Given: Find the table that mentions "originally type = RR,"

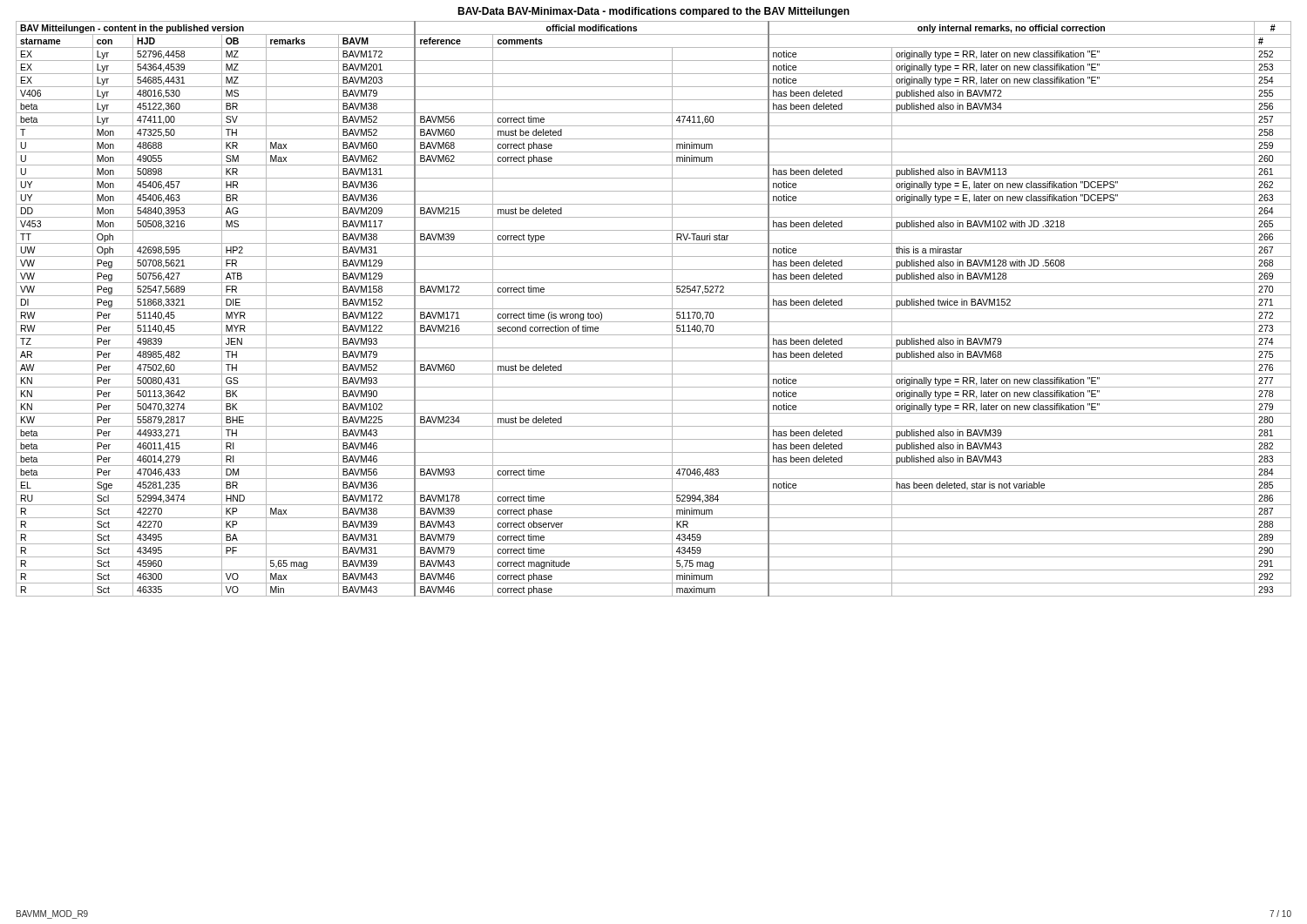Looking at the screenshot, I should (x=654, y=309).
